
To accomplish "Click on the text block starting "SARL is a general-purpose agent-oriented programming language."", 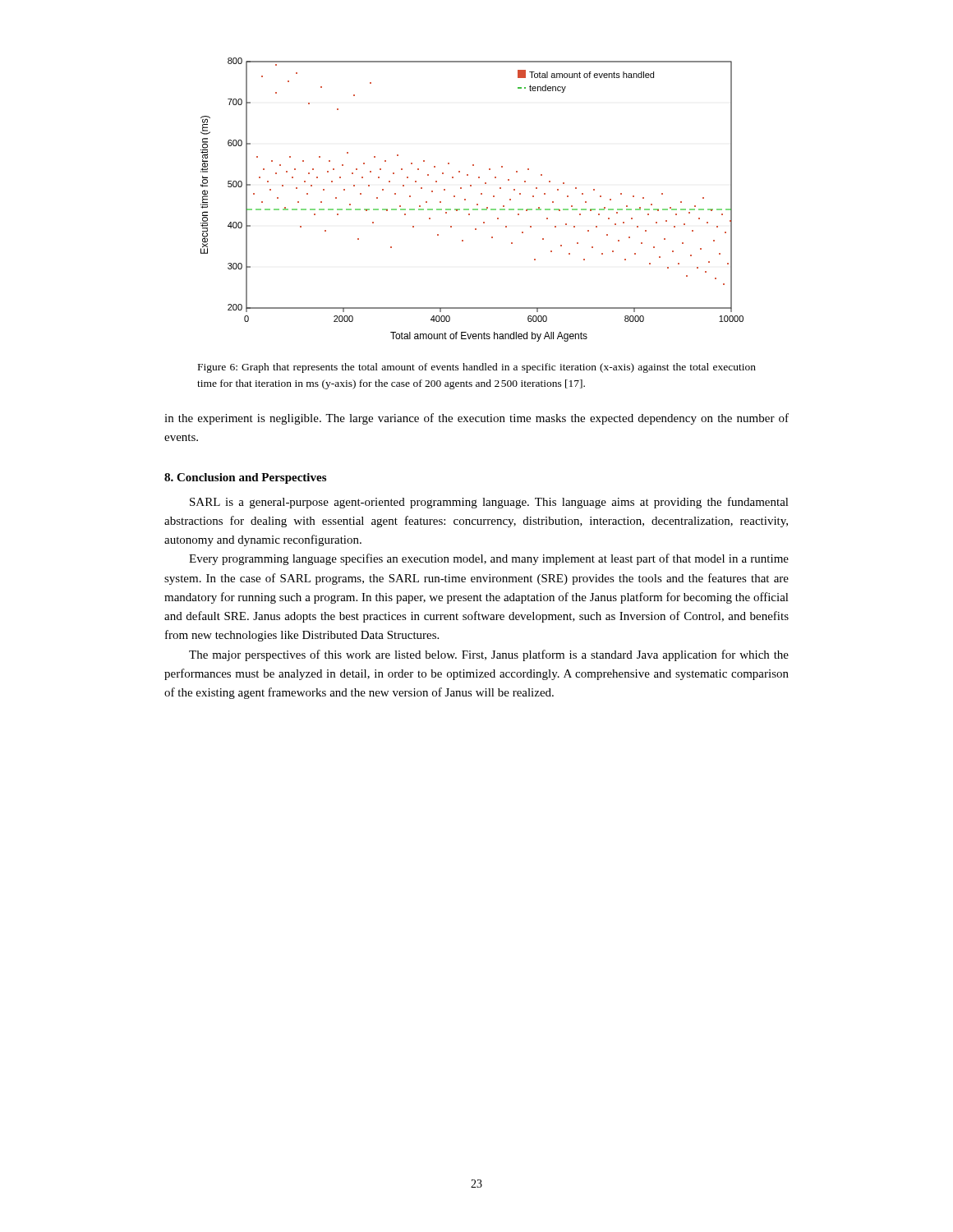I will click(x=476, y=521).
